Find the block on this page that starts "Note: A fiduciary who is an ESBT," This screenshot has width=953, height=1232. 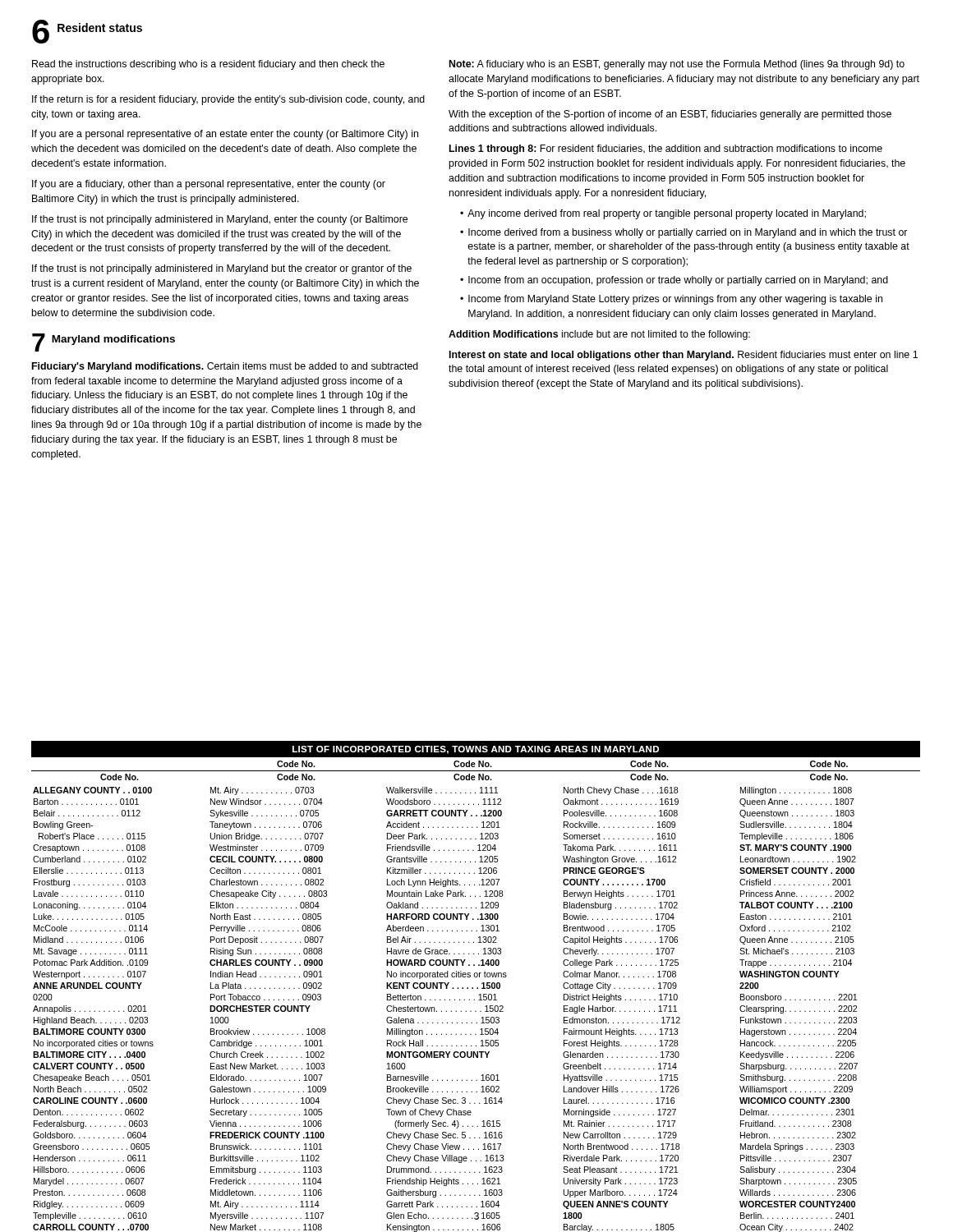coord(684,79)
